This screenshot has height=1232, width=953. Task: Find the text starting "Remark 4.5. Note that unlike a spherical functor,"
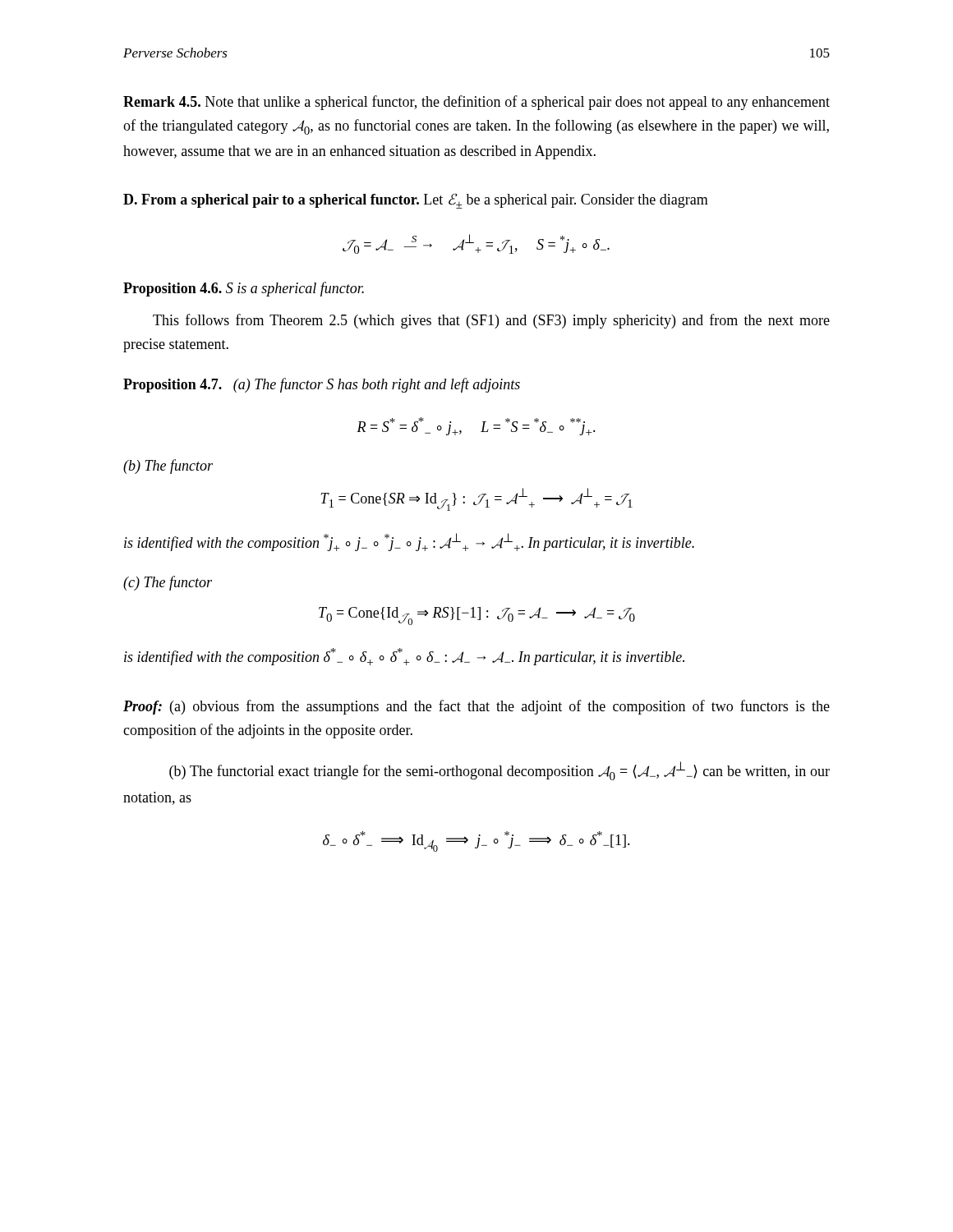(x=476, y=127)
